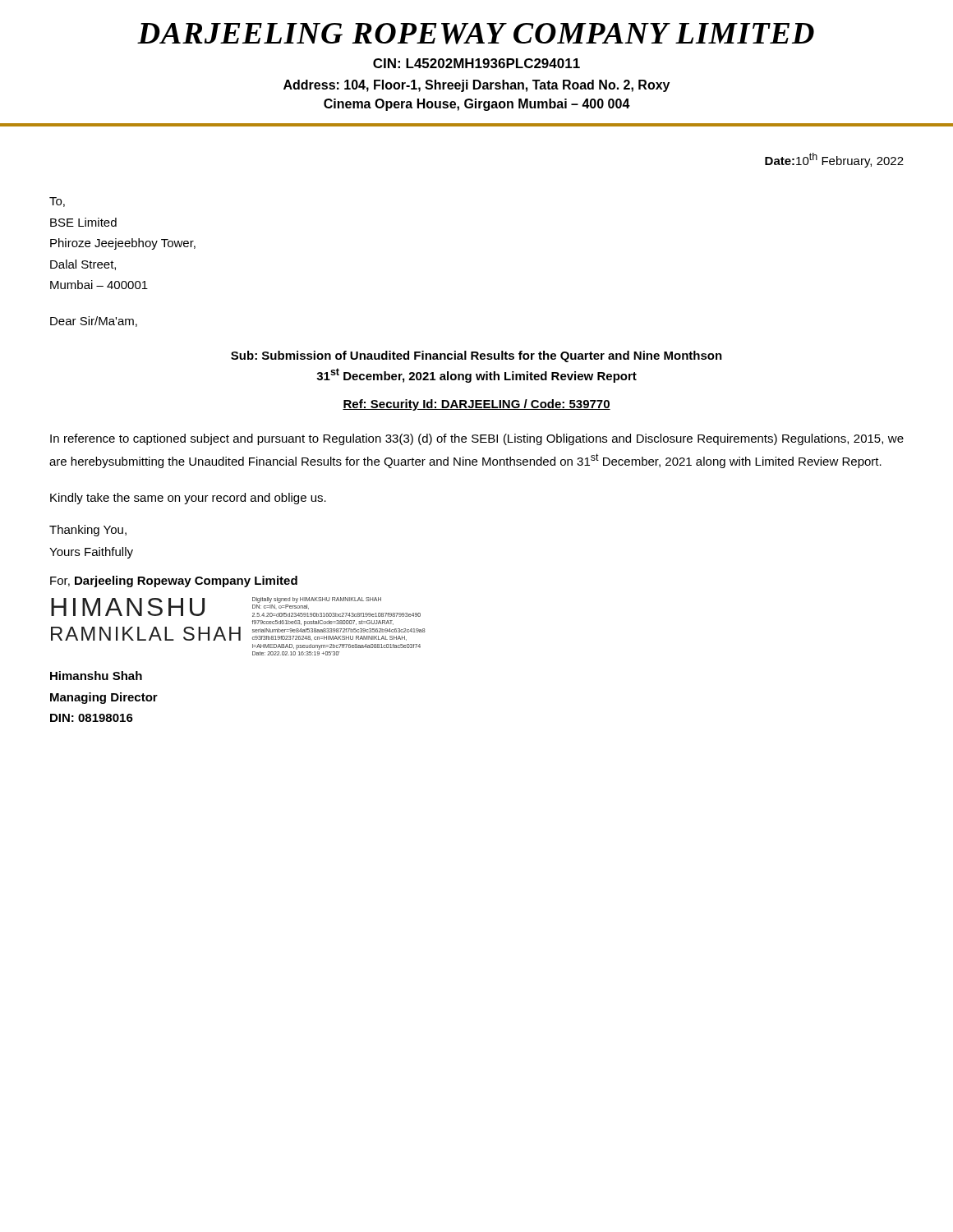Find "Date:10th February, 2022" on this page
953x1232 pixels.
pyautogui.click(x=834, y=160)
